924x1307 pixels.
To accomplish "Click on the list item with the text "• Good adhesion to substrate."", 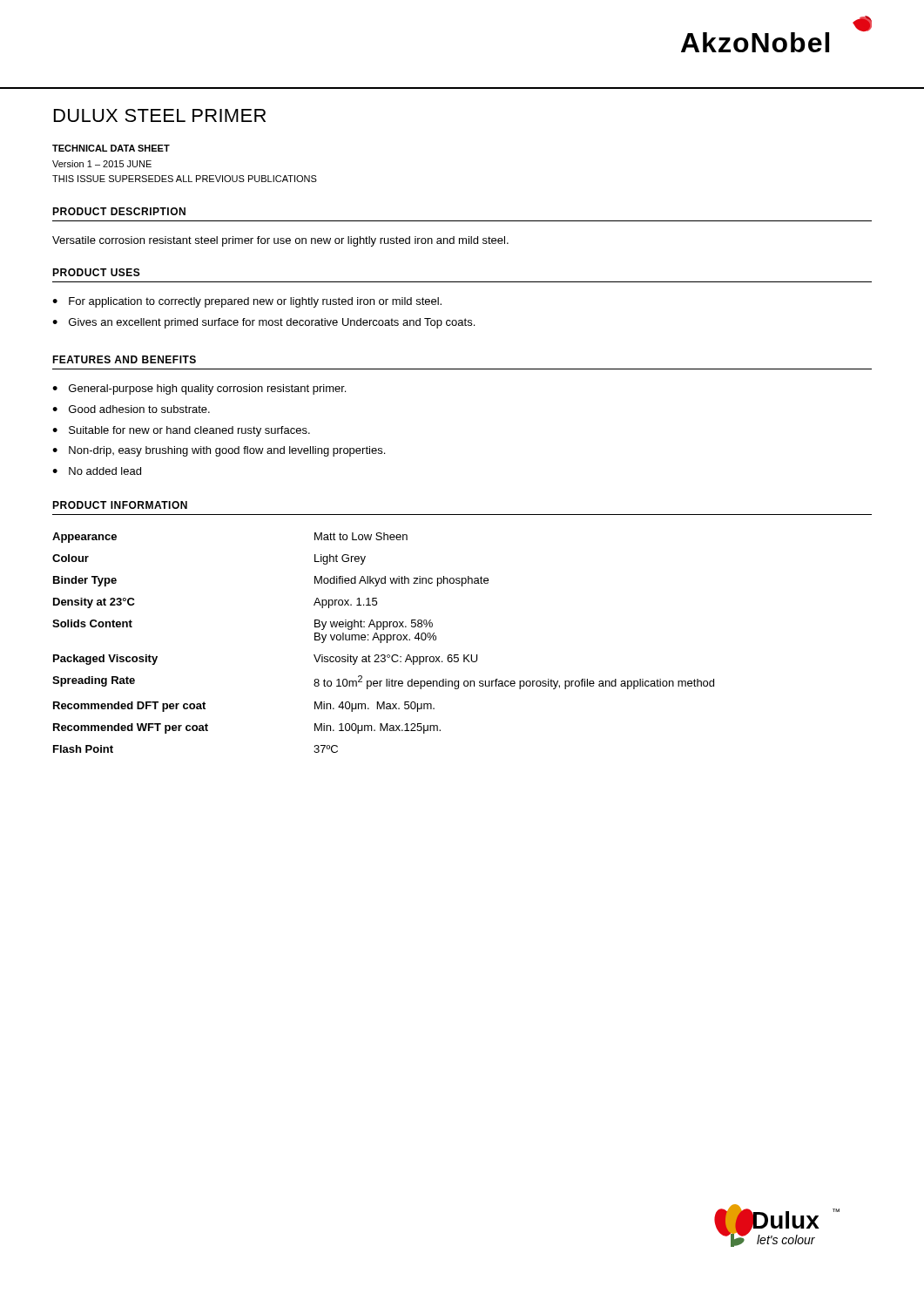I will pyautogui.click(x=131, y=410).
